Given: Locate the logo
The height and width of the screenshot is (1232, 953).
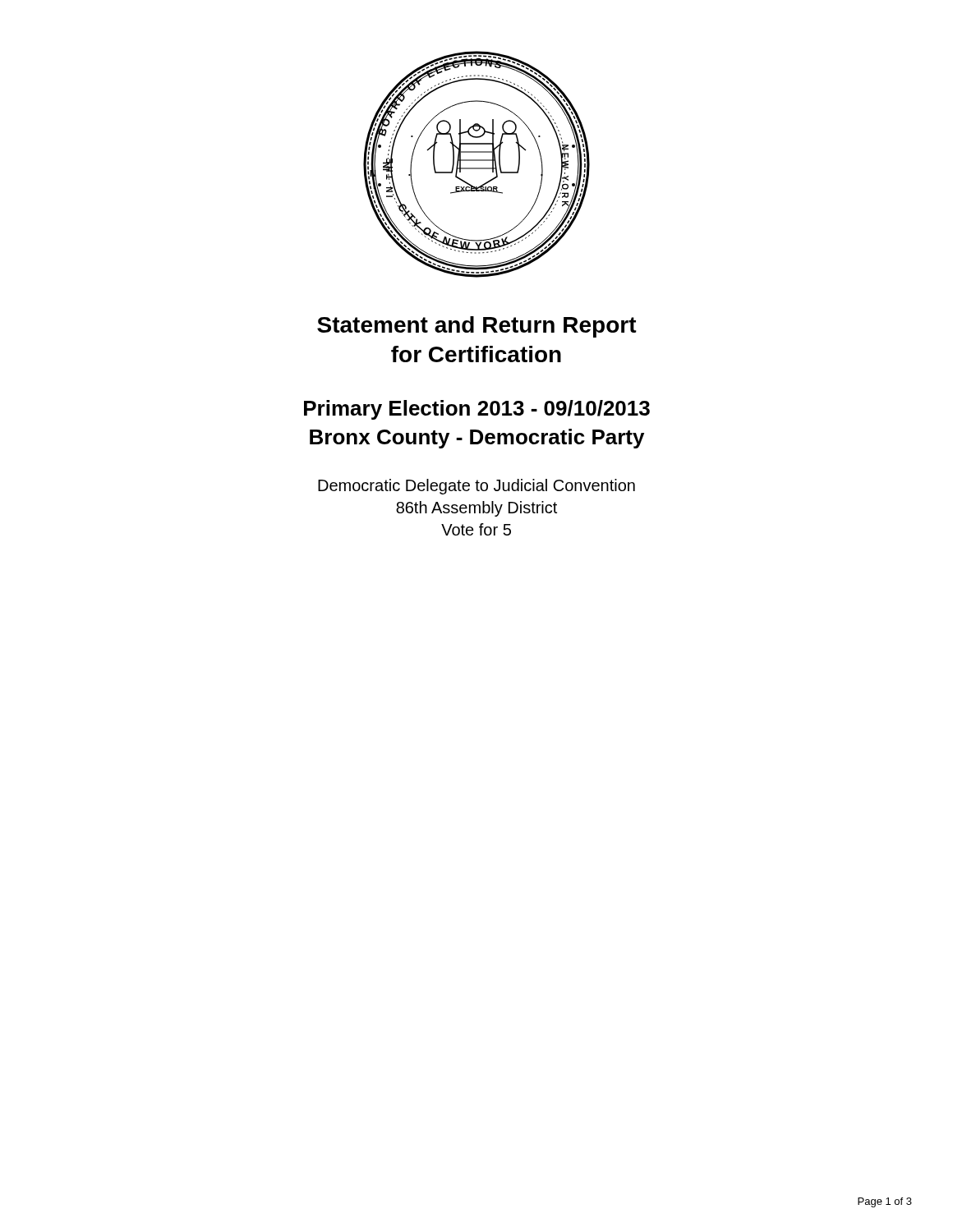Looking at the screenshot, I should tap(476, 164).
